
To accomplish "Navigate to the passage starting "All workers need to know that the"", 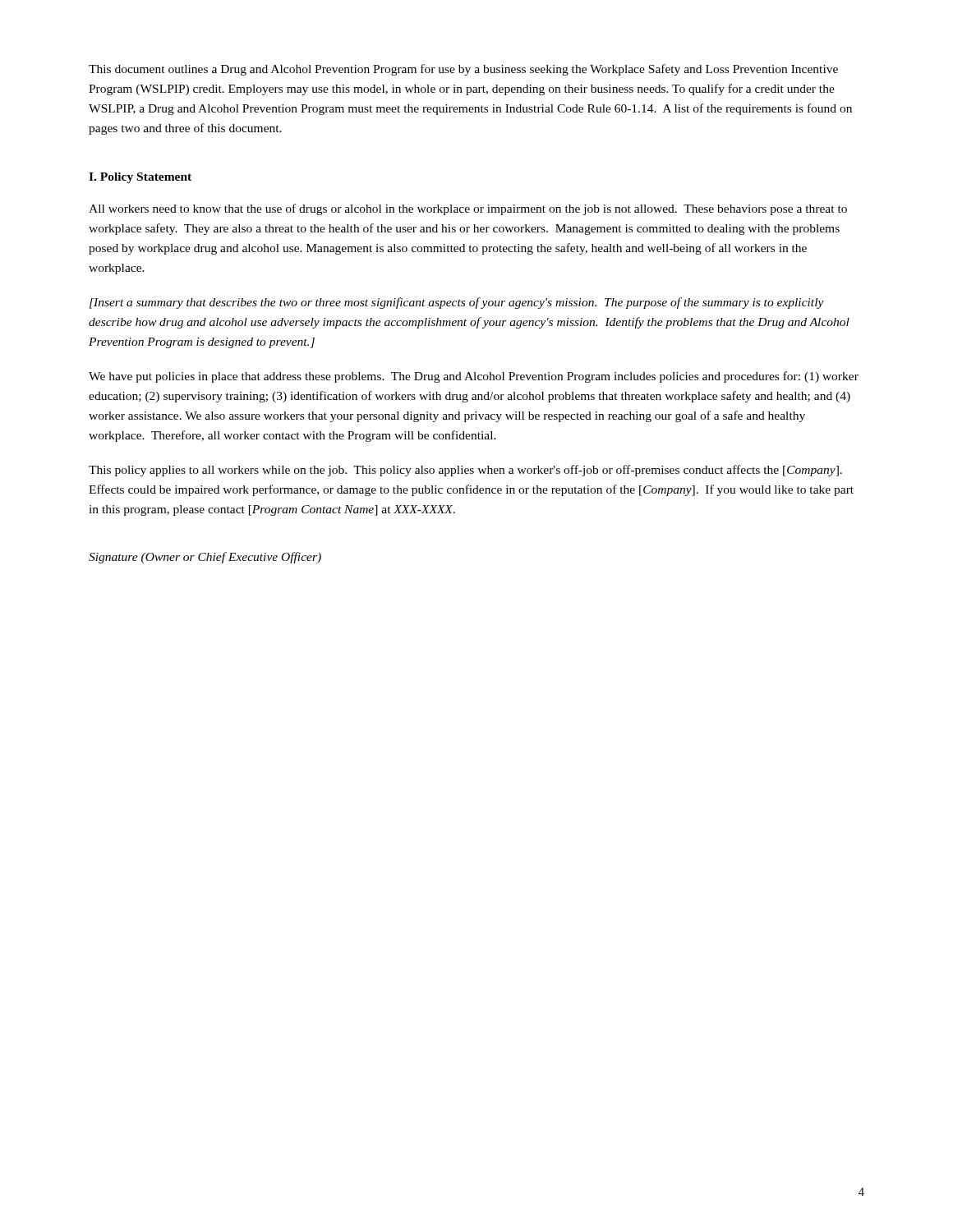I will pyautogui.click(x=468, y=238).
